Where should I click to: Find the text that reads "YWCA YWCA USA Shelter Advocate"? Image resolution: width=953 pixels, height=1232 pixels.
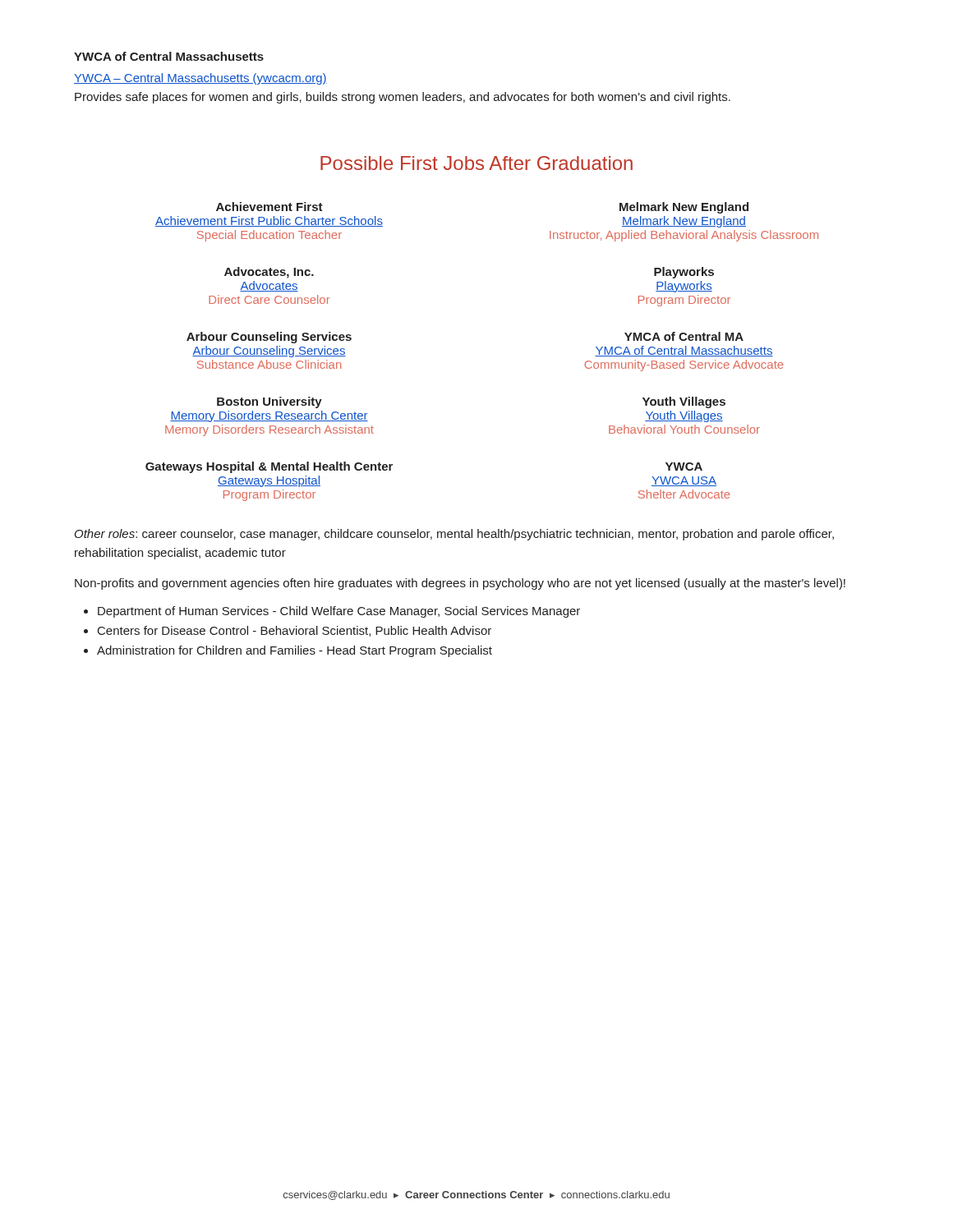click(684, 480)
